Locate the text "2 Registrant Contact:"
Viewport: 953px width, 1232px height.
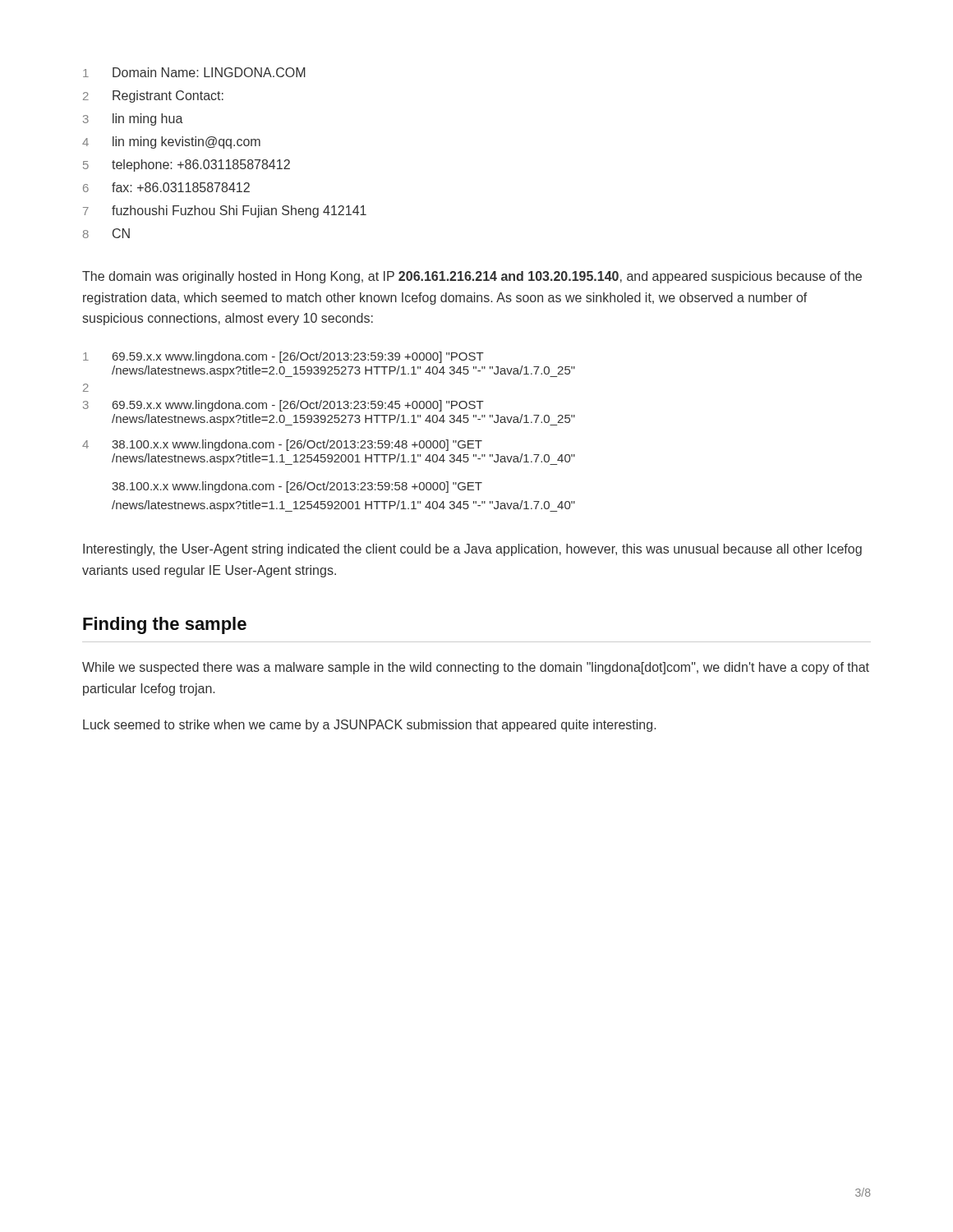153,96
